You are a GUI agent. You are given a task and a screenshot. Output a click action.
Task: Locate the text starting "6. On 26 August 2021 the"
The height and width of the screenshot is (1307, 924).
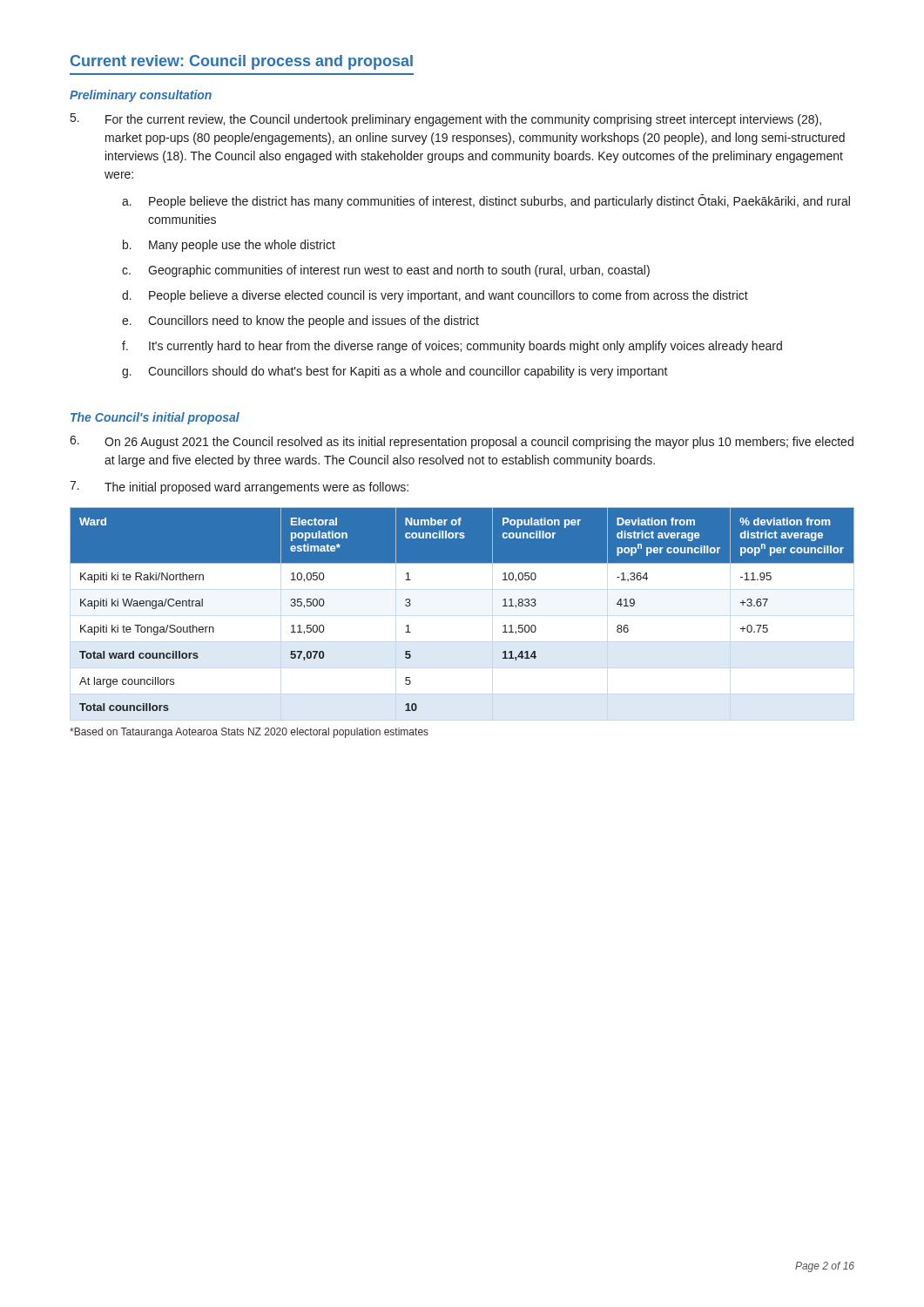(x=462, y=451)
